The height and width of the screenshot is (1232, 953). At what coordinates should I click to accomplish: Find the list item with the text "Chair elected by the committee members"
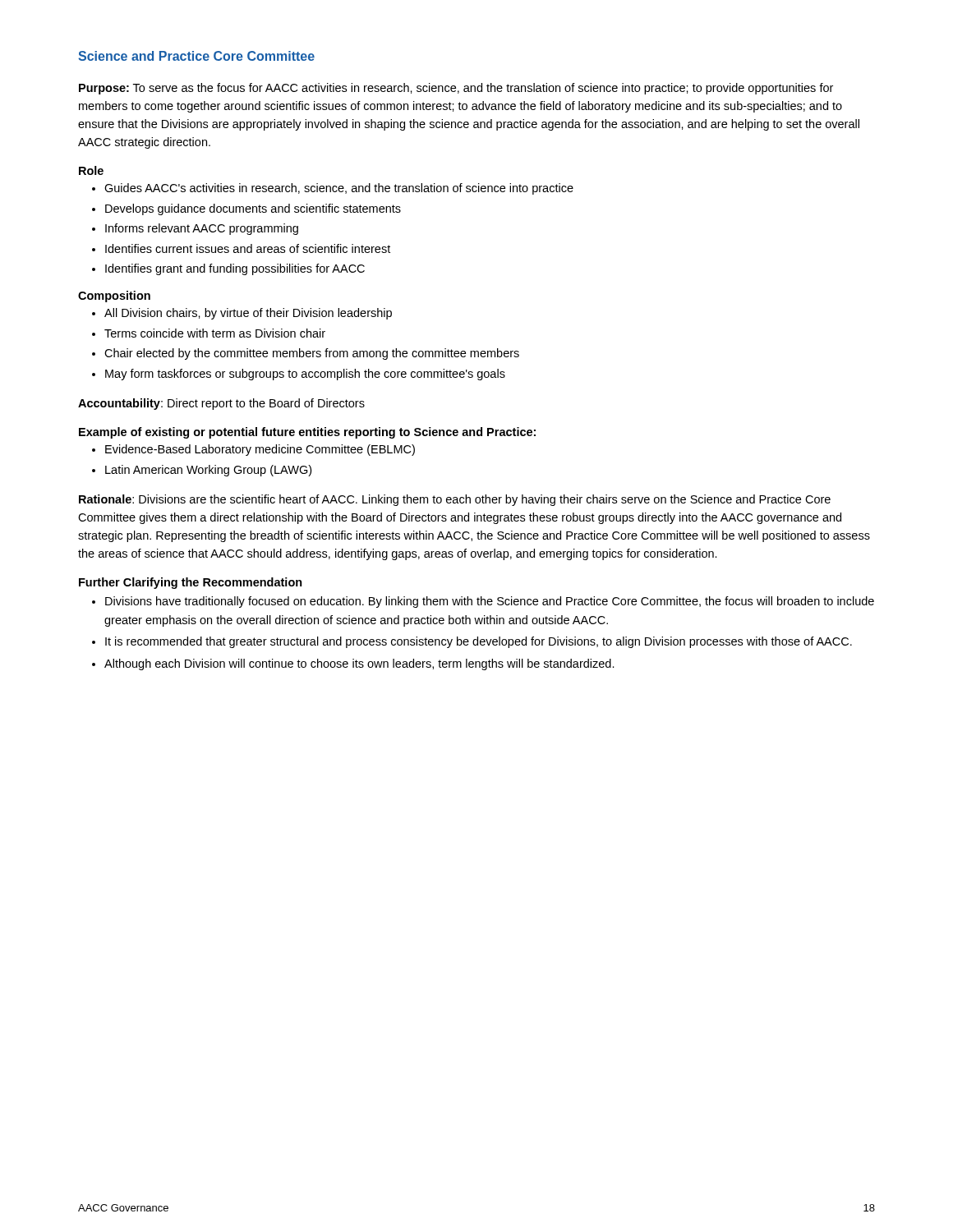476,354
